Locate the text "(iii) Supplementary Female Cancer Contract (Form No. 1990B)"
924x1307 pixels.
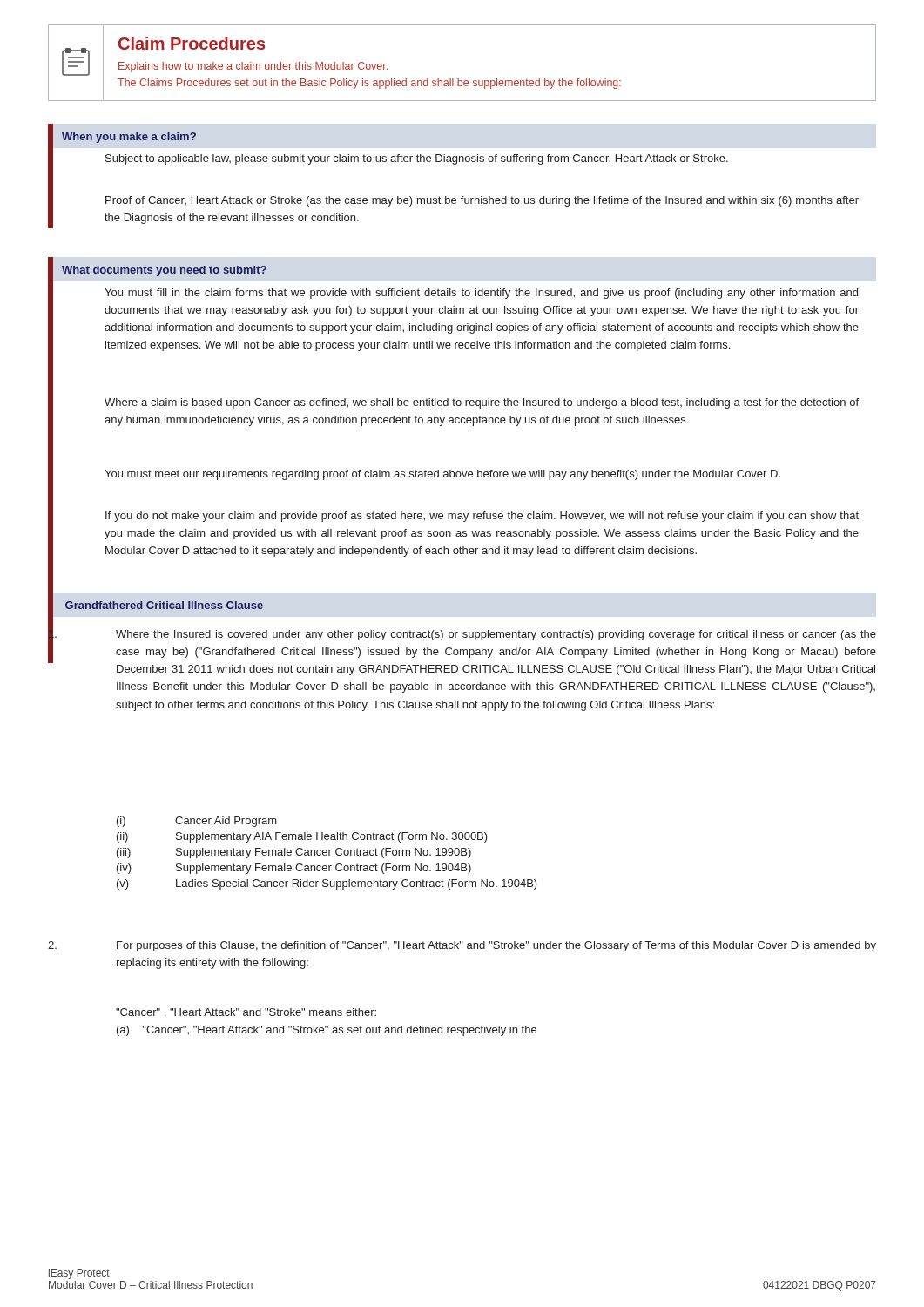click(x=294, y=852)
